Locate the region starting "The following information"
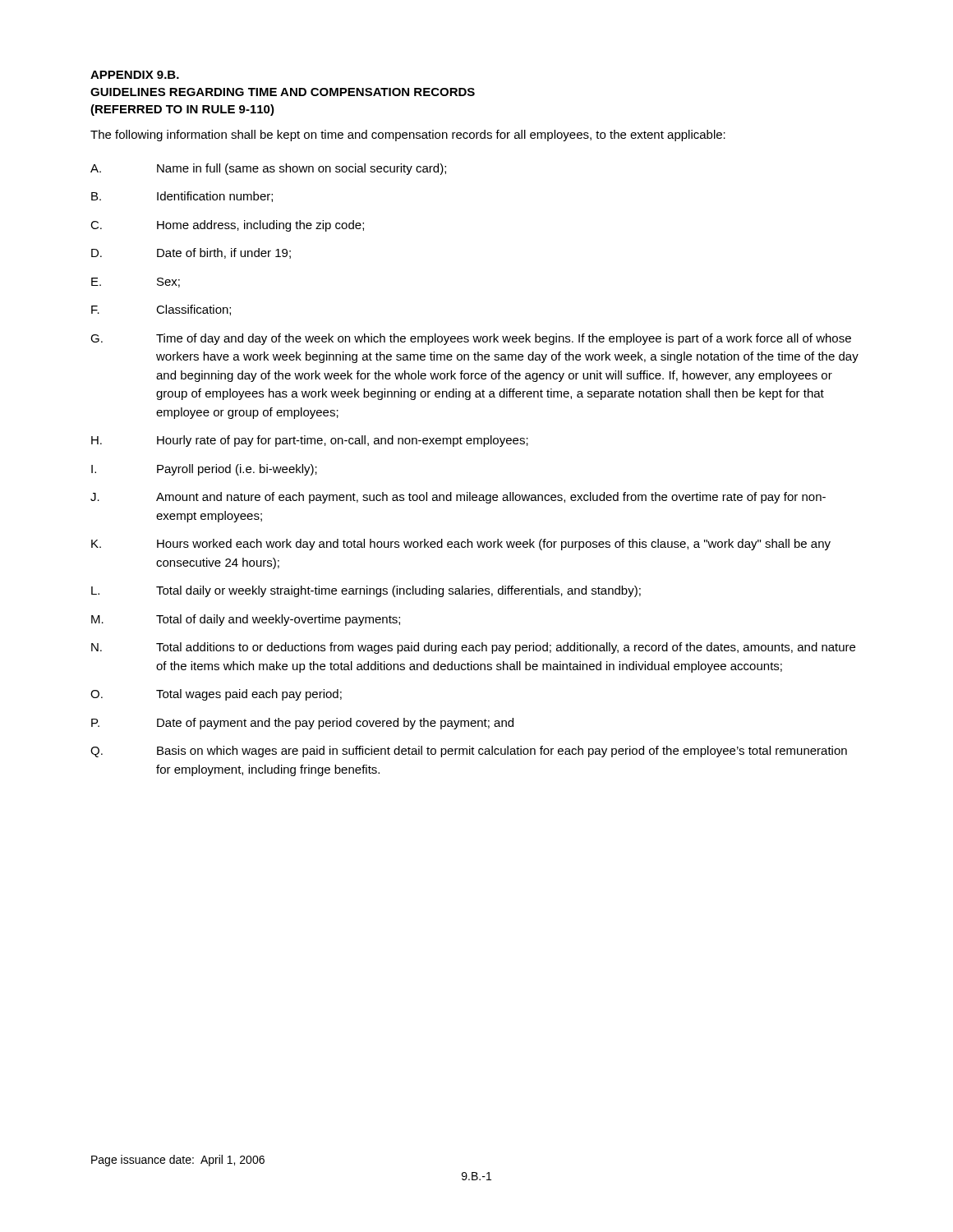Screen dimensions: 1232x953 (x=408, y=134)
